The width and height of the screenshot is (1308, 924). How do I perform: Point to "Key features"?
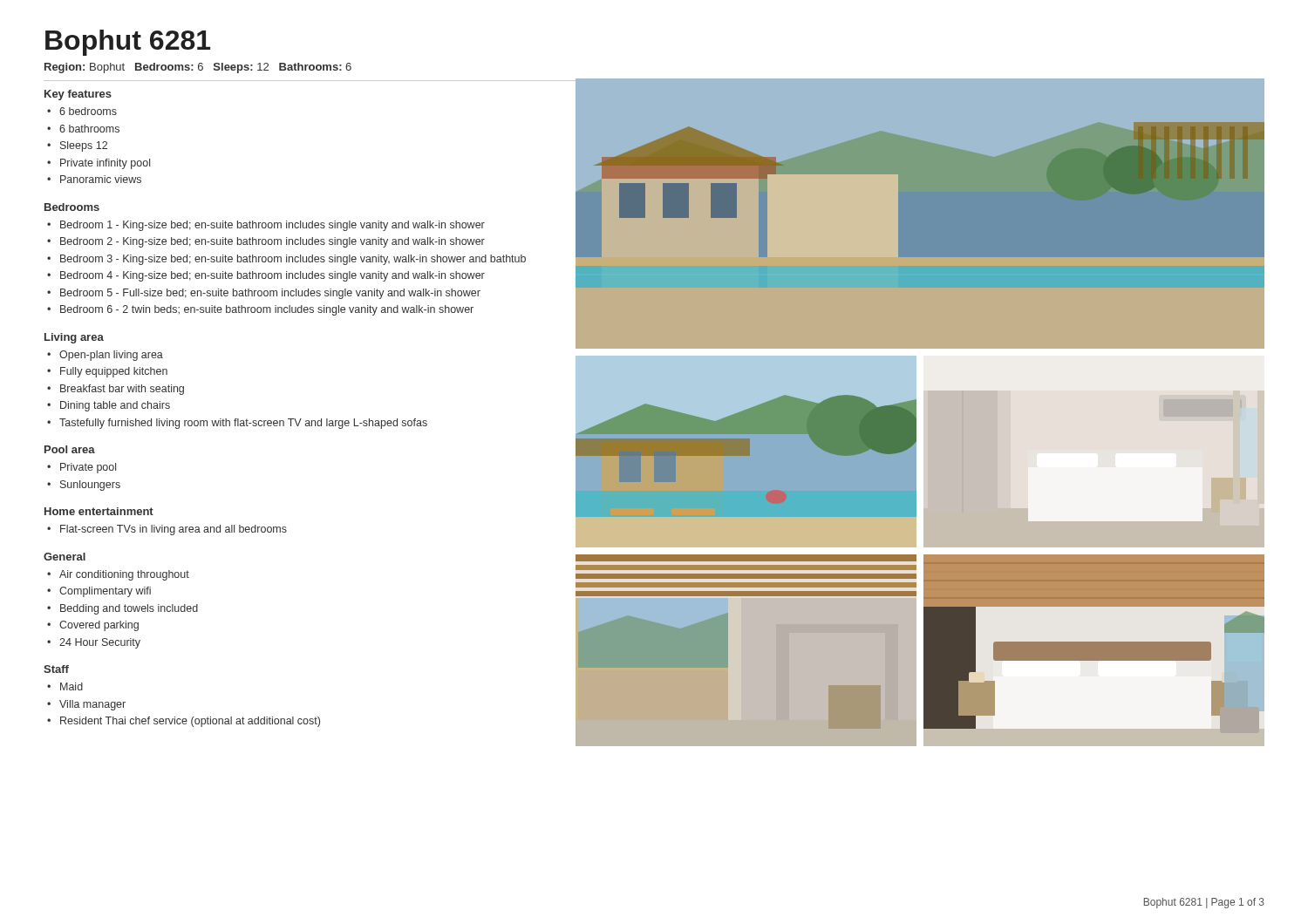tap(78, 94)
